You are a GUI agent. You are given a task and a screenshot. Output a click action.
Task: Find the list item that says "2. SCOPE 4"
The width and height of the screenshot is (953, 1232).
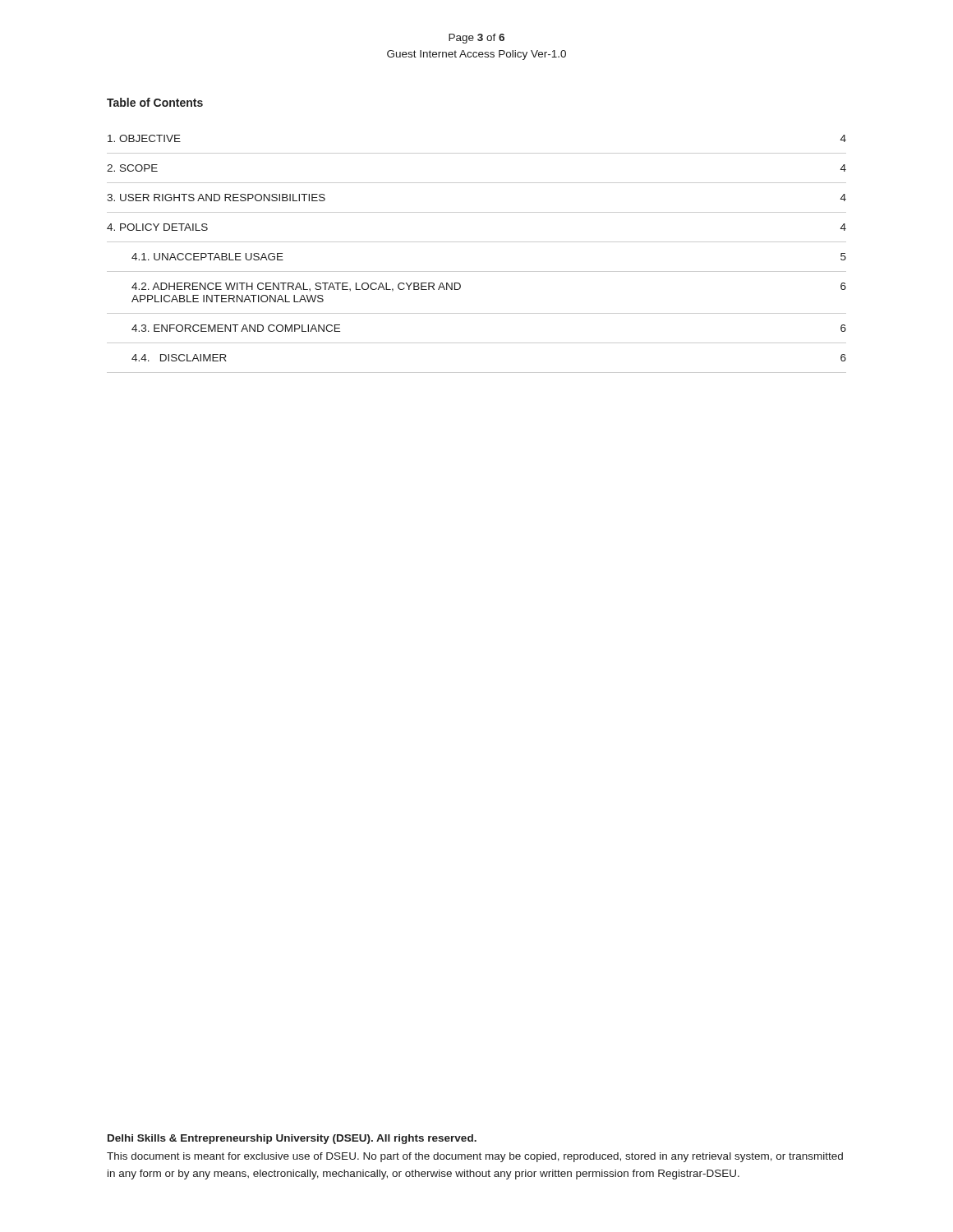127,168
